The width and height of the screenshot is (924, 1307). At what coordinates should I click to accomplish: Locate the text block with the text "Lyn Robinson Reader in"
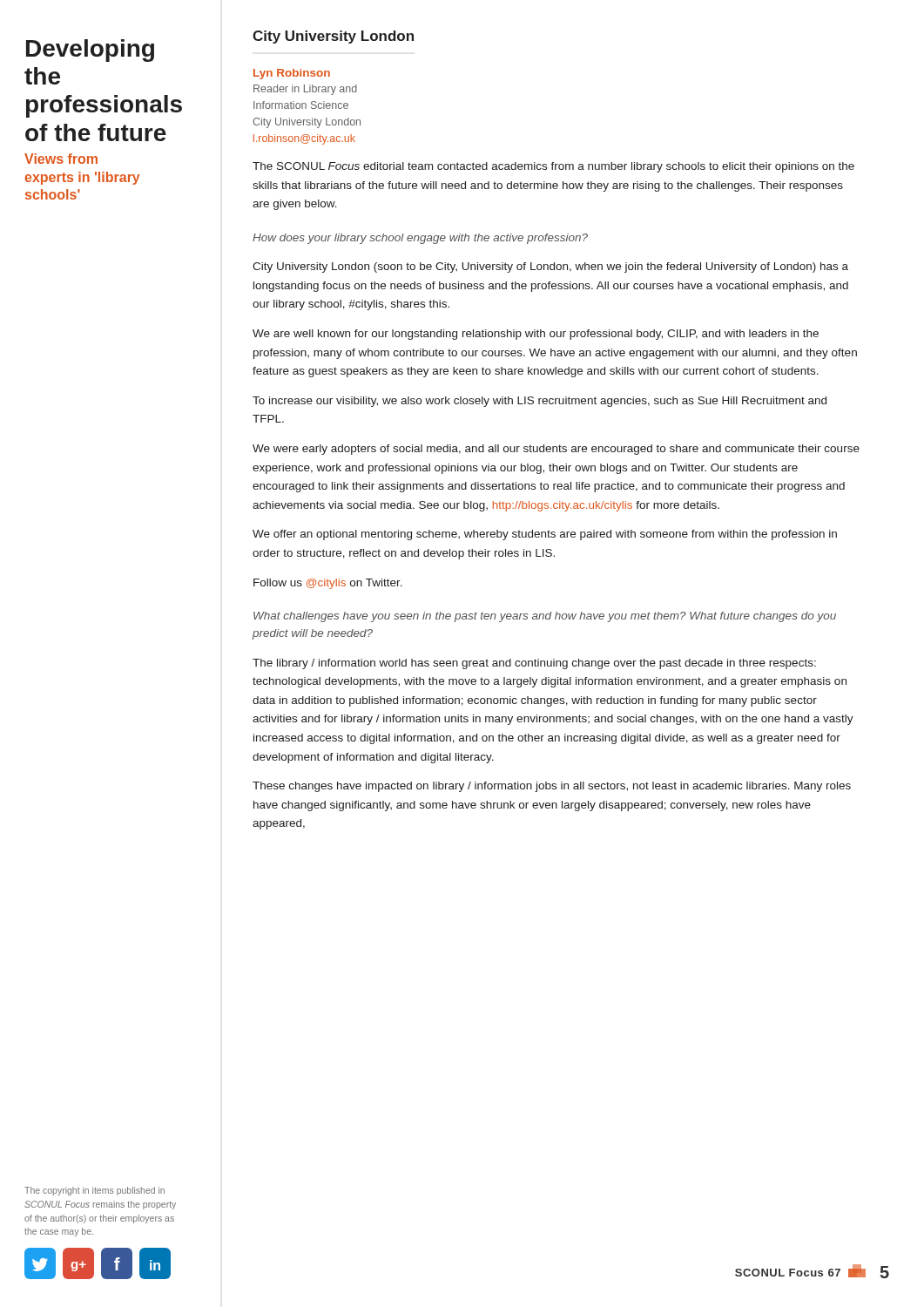[x=292, y=74]
